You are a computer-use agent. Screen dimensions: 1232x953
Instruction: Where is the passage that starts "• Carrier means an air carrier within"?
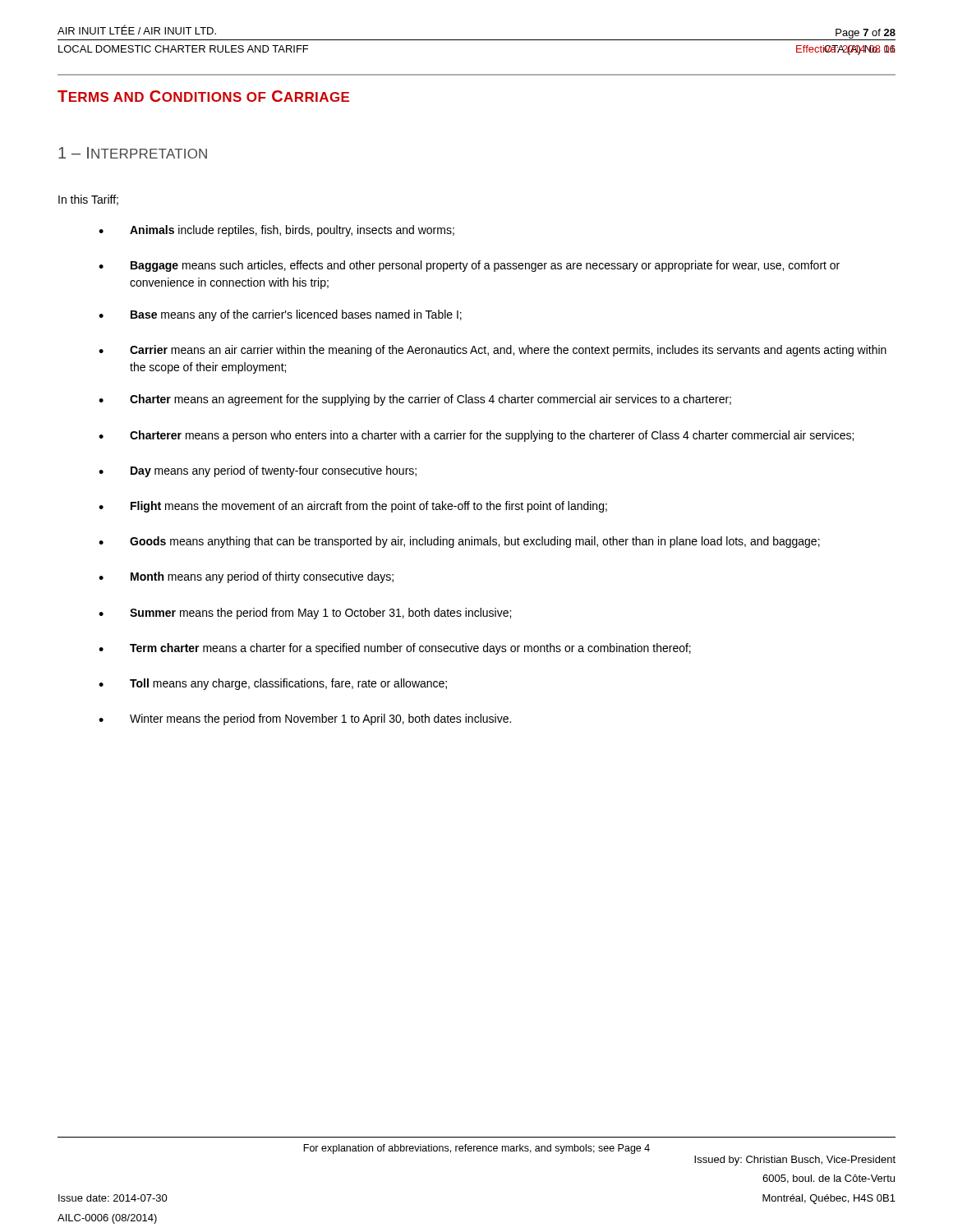click(497, 359)
